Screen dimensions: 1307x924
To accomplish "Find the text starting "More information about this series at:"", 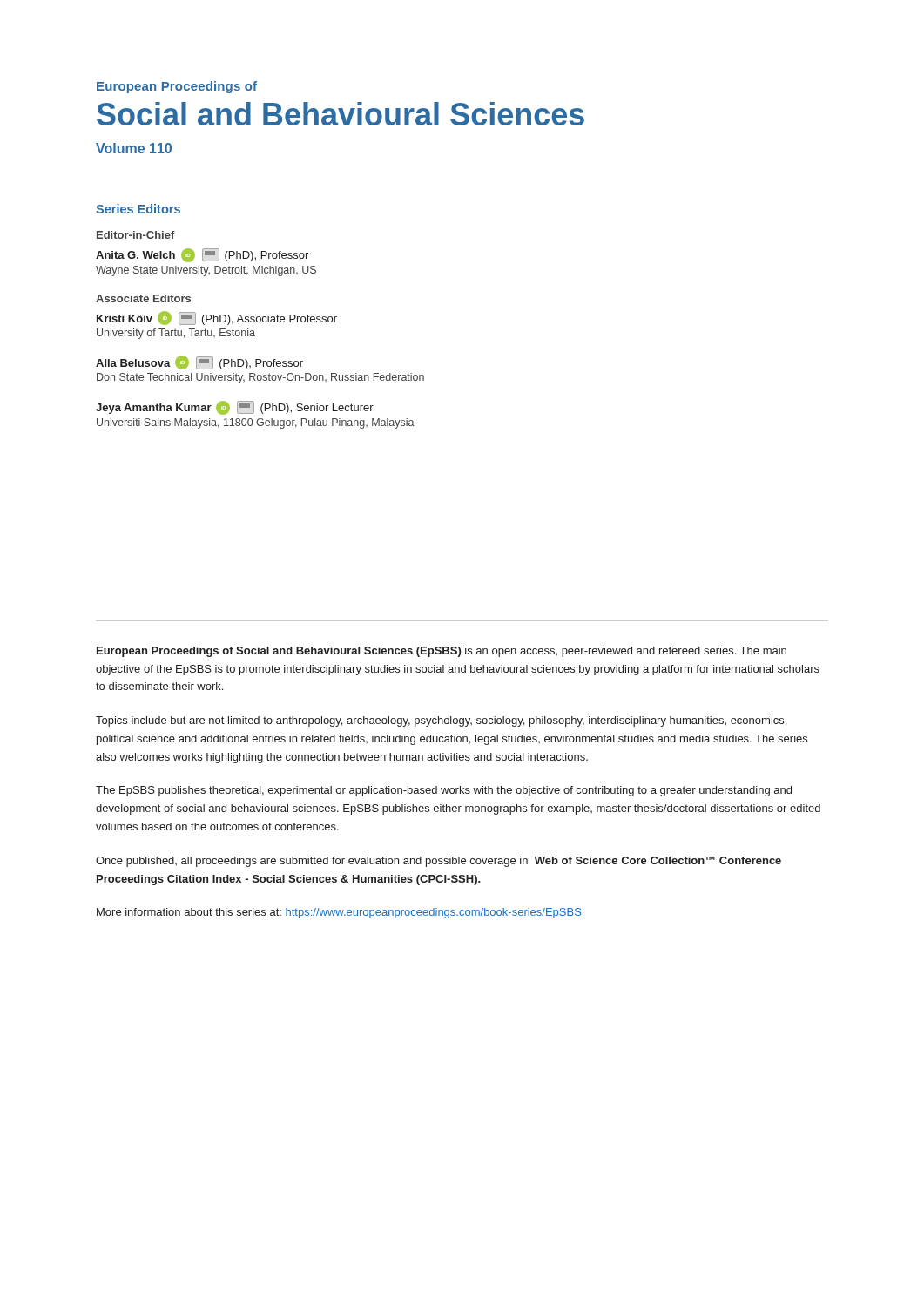I will click(x=339, y=912).
